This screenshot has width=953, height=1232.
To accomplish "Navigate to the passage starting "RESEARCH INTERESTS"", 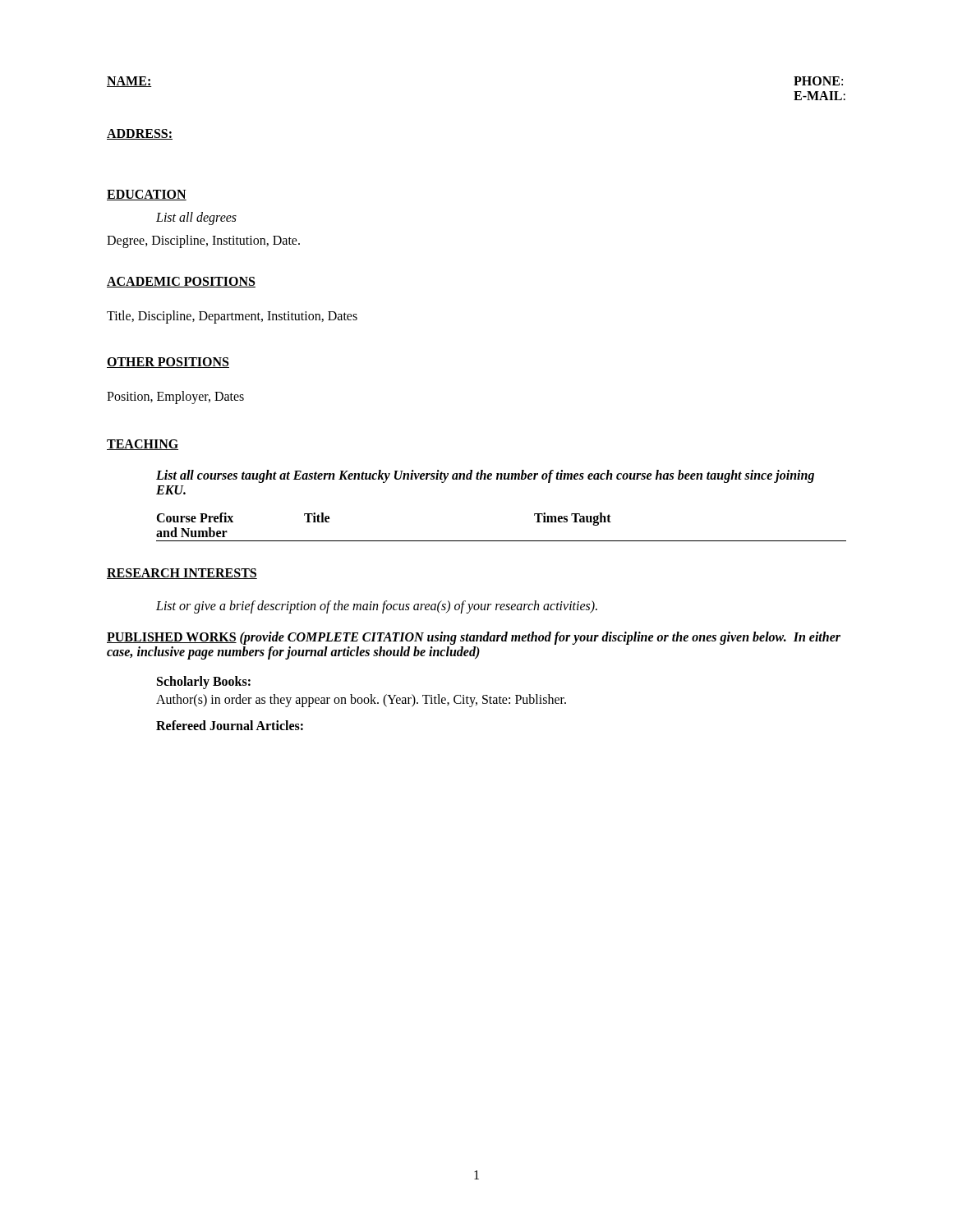I will tap(182, 573).
